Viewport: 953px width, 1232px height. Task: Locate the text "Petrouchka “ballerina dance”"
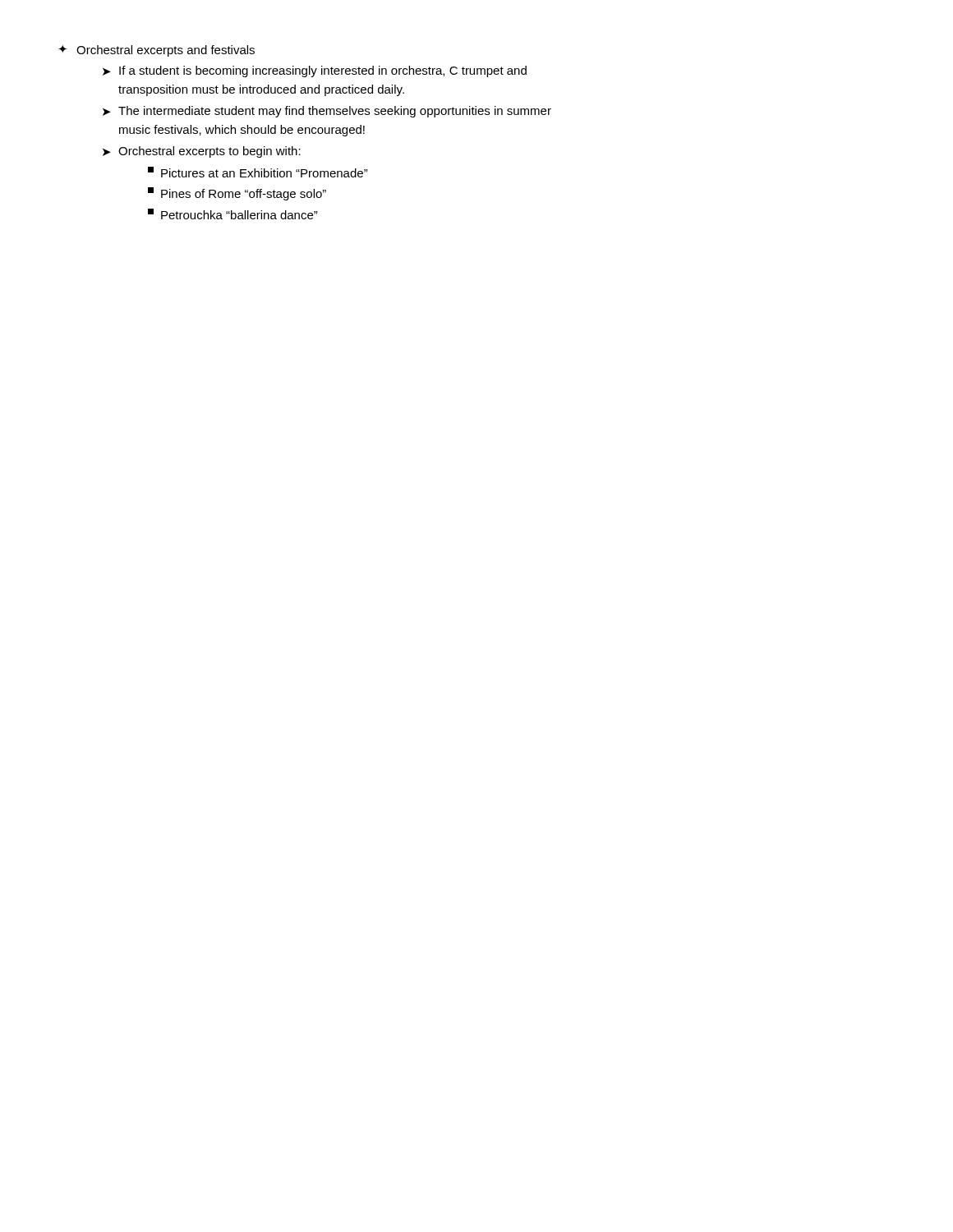[x=239, y=214]
